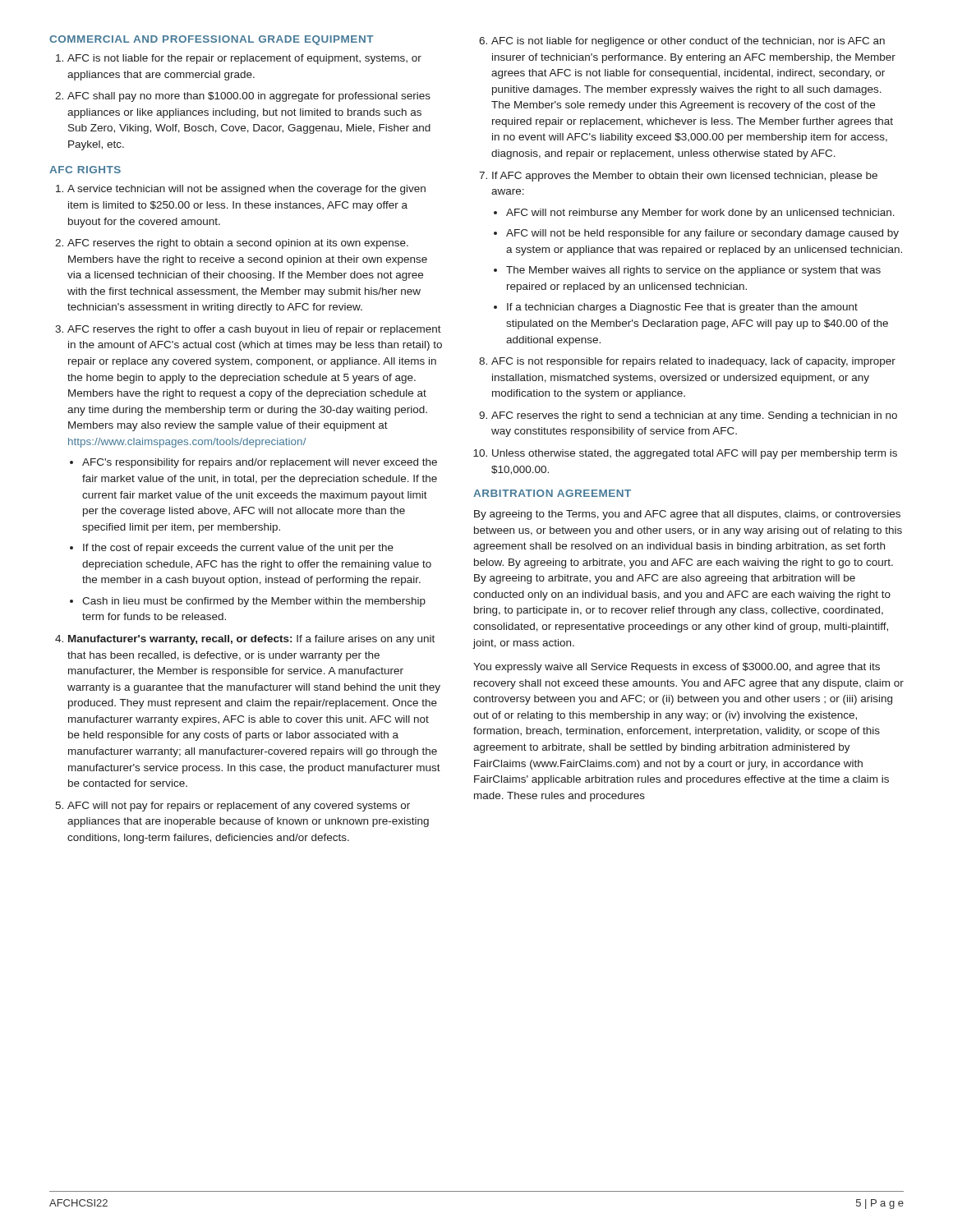This screenshot has width=953, height=1232.
Task: Navigate to the text starting "Manufacturer's warranty, recall, or defects:"
Action: [x=255, y=711]
